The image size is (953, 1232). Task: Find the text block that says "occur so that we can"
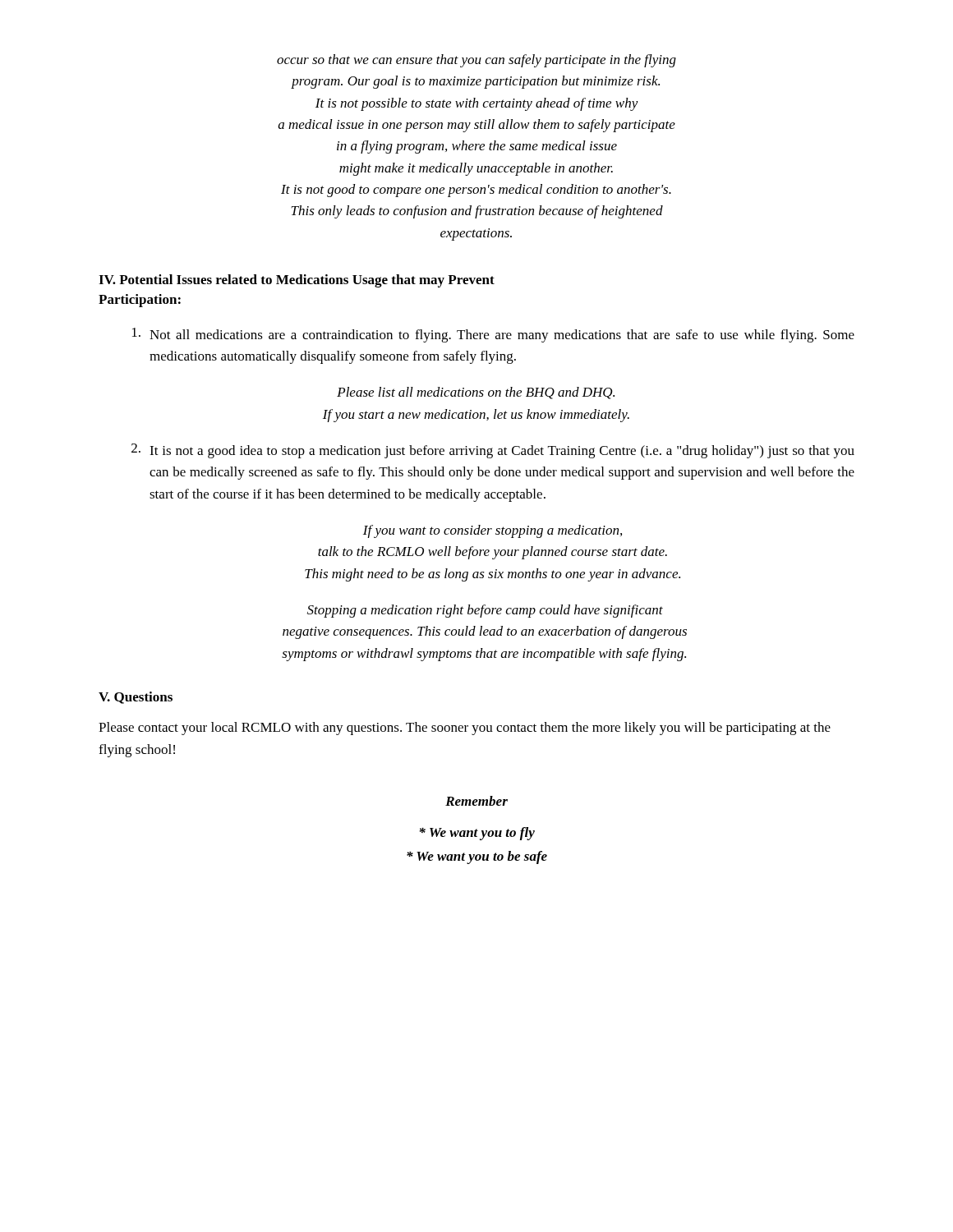click(x=476, y=146)
